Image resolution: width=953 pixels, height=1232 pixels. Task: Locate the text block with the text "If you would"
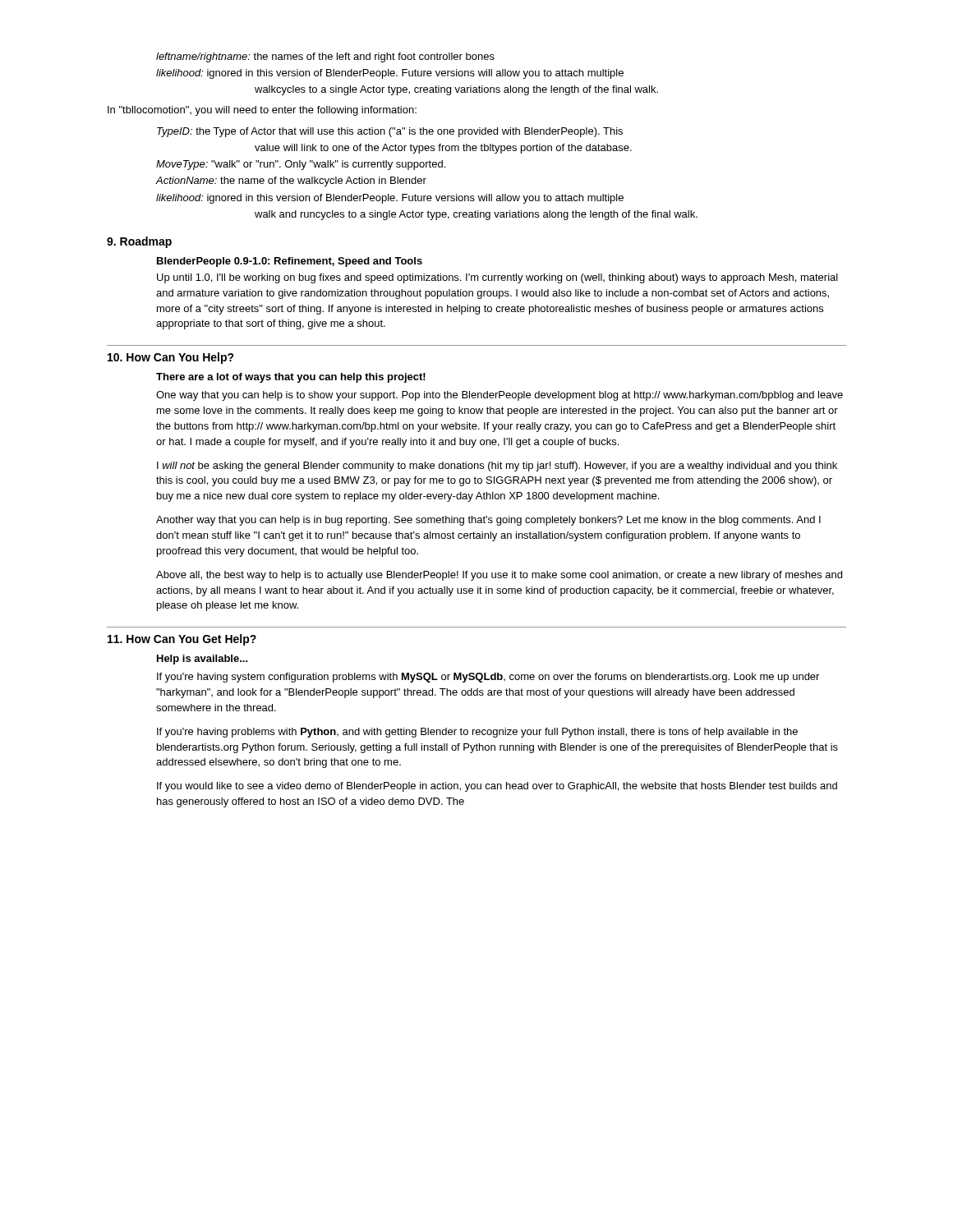(x=497, y=794)
